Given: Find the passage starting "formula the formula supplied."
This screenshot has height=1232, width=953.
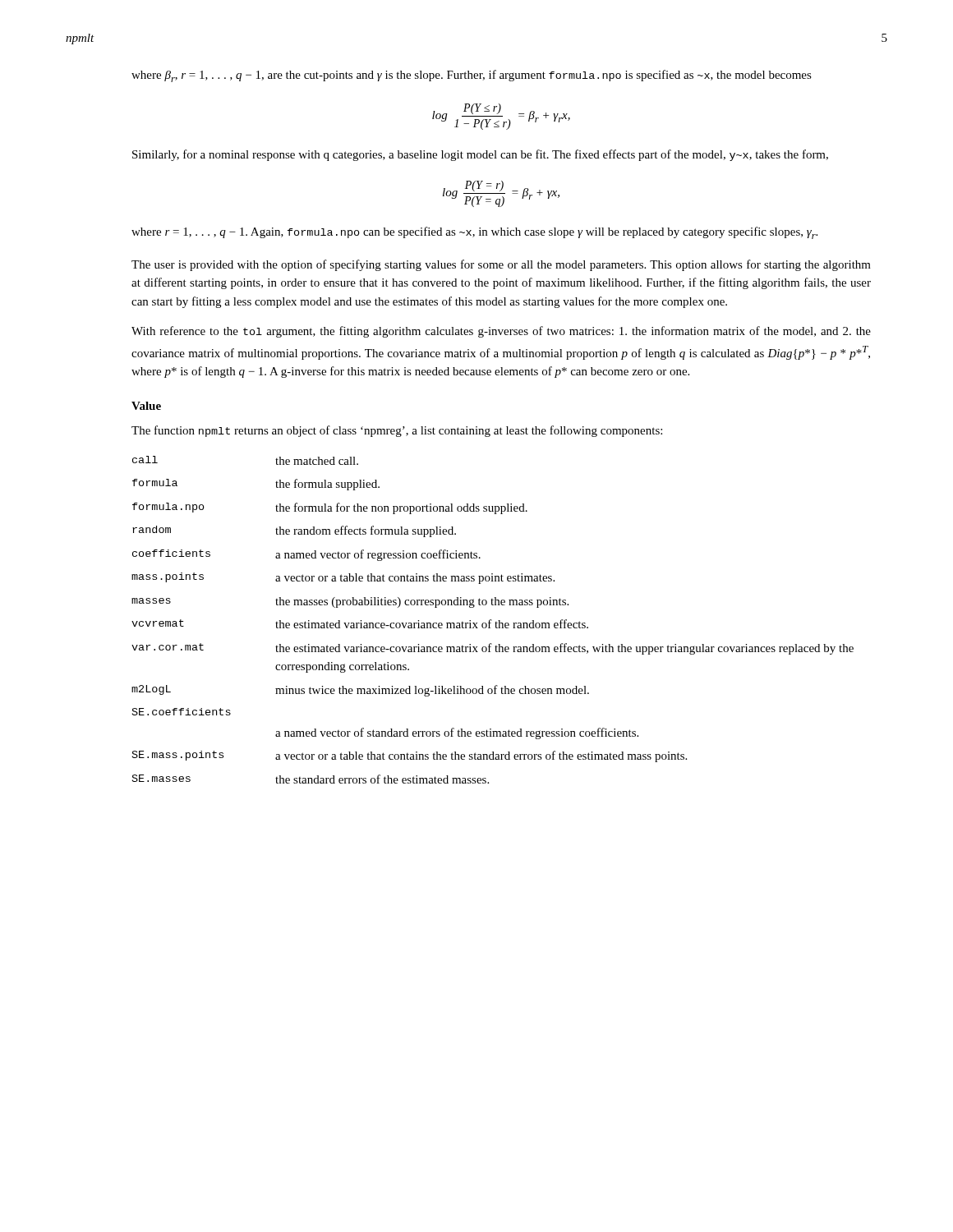Looking at the screenshot, I should (155, 484).
